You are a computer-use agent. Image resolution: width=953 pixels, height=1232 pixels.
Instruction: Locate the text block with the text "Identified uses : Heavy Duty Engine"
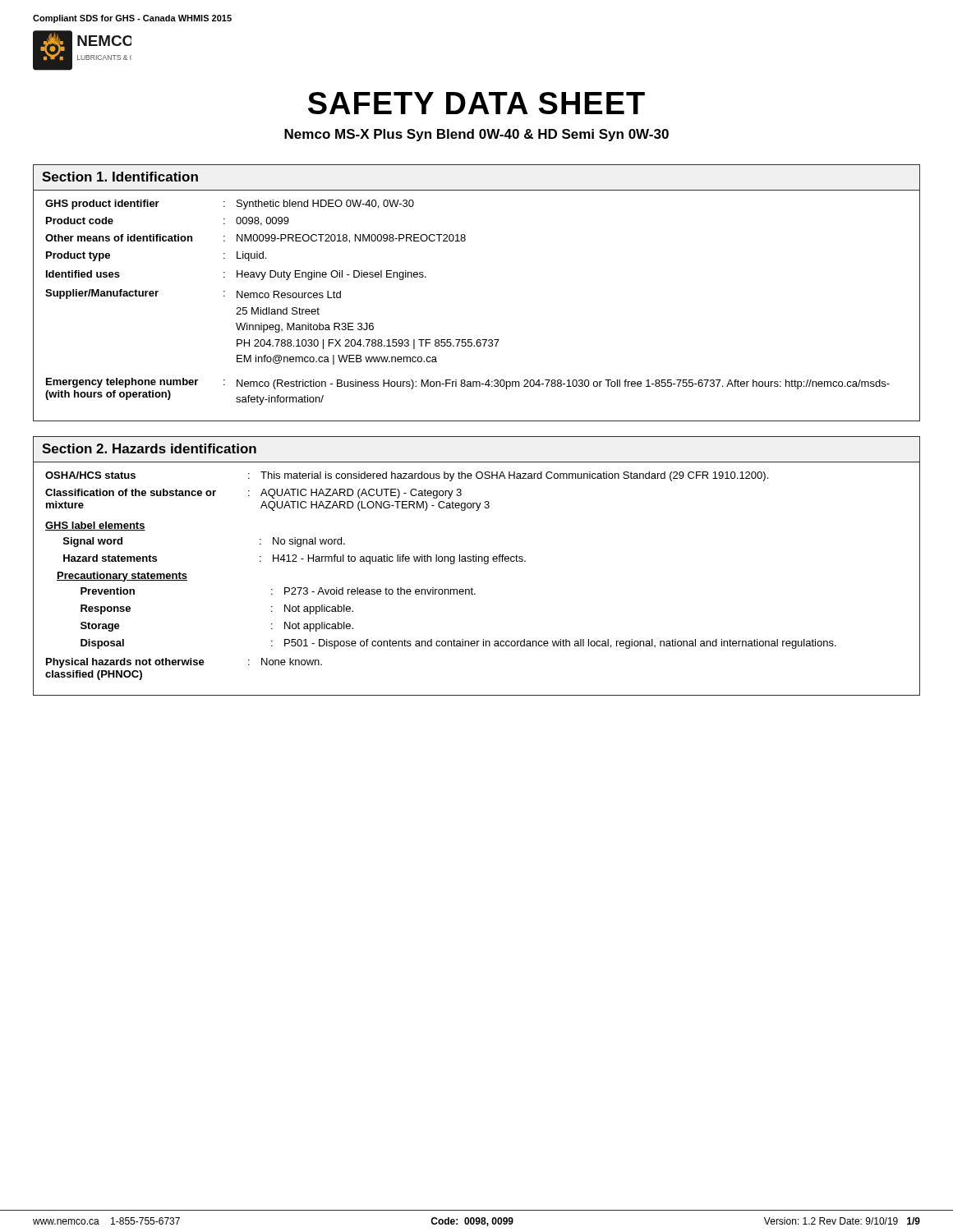[x=236, y=275]
